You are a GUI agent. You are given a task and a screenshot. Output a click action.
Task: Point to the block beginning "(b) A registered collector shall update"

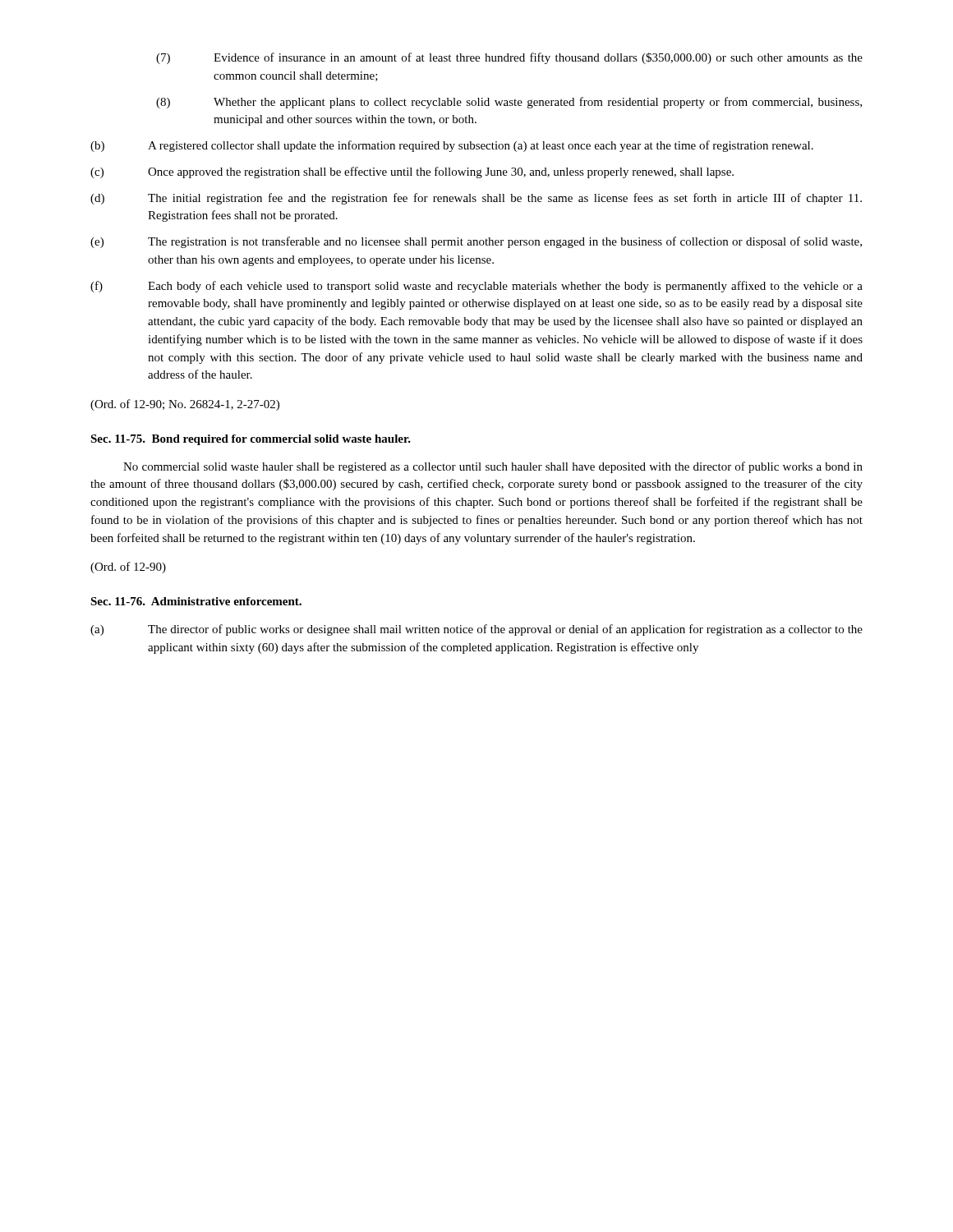click(476, 146)
